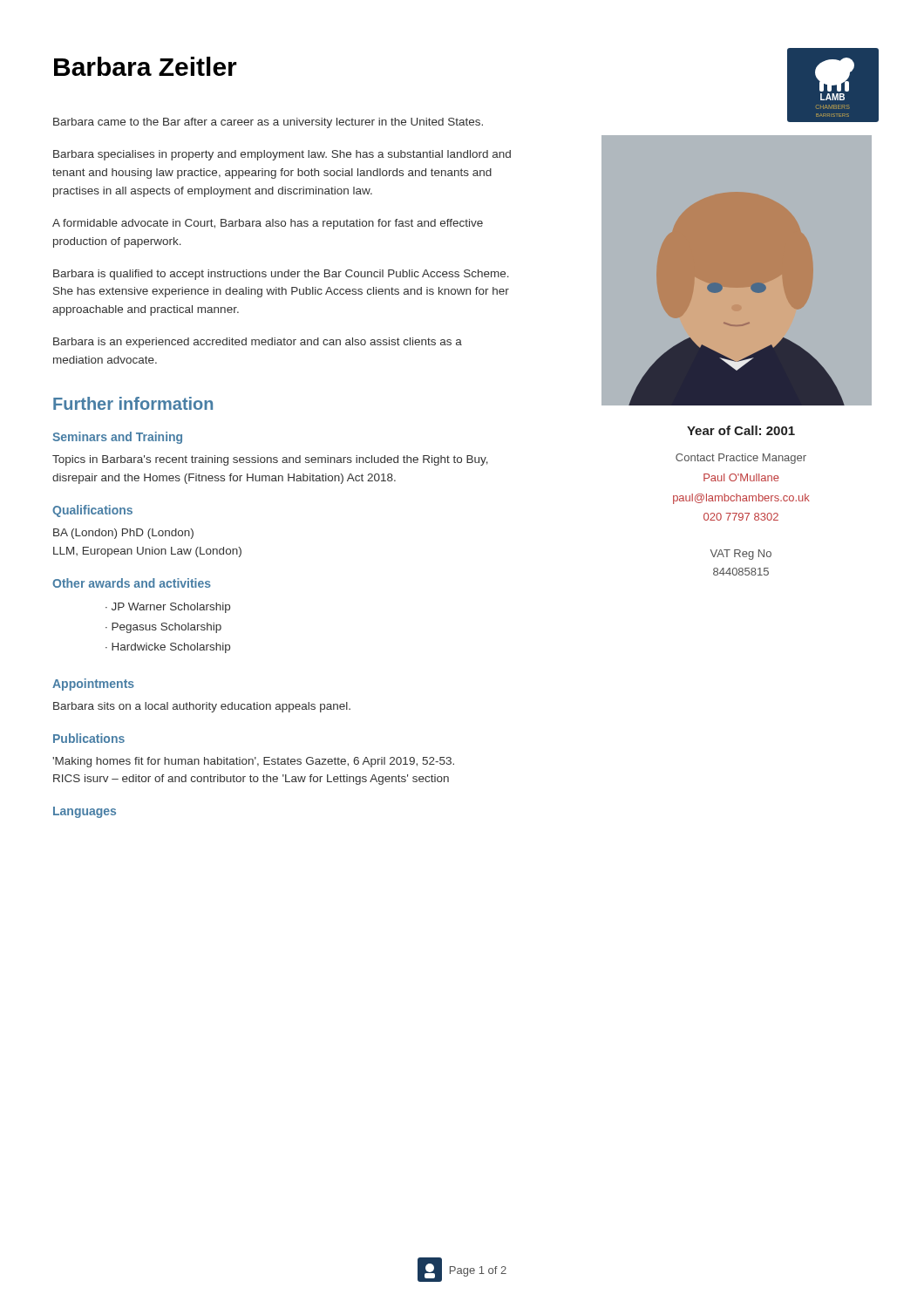Click on the region starting "Barbara is qualified"

[281, 291]
